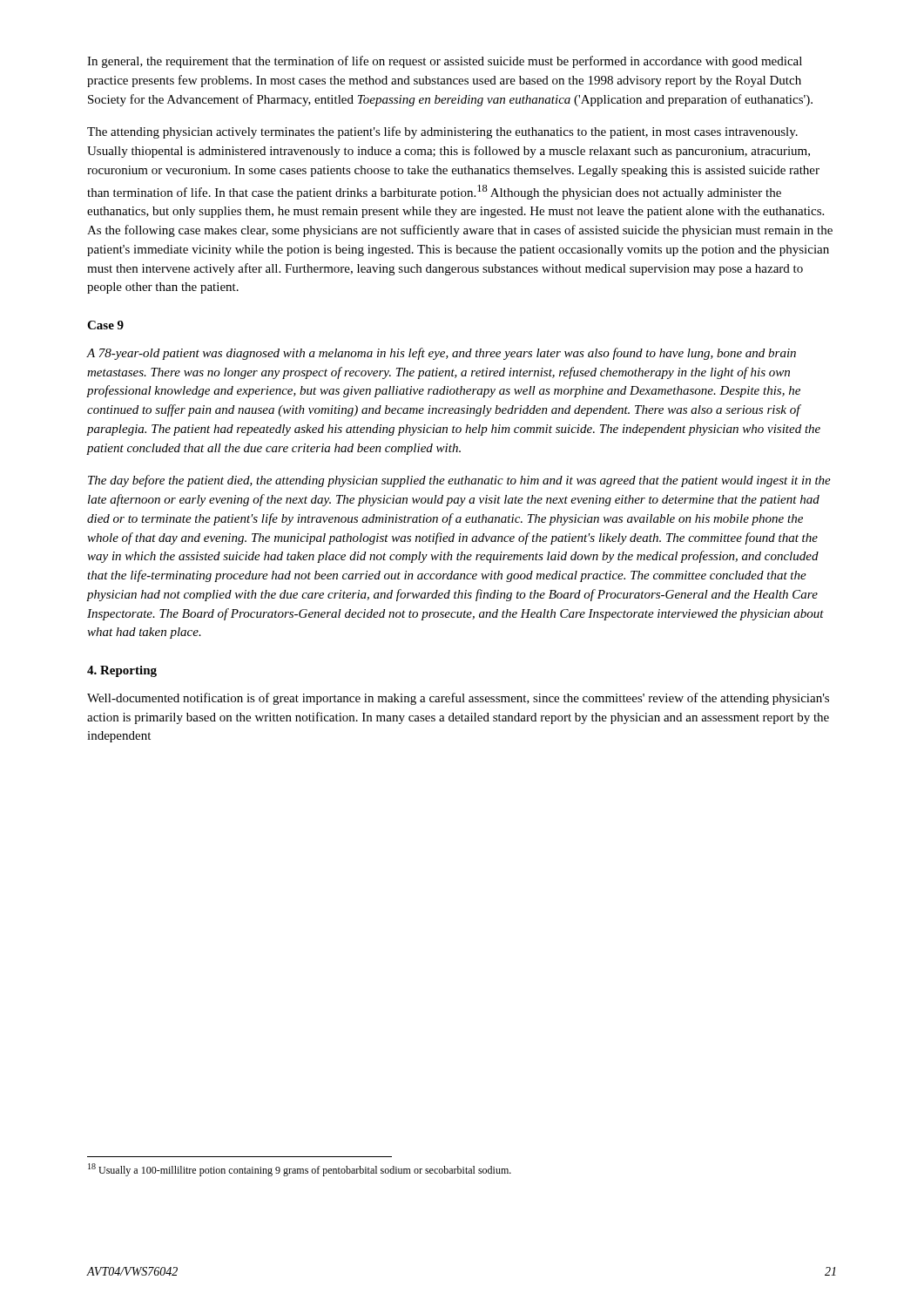Select the passage starting "4. Reporting"
The height and width of the screenshot is (1307, 924).
point(122,671)
